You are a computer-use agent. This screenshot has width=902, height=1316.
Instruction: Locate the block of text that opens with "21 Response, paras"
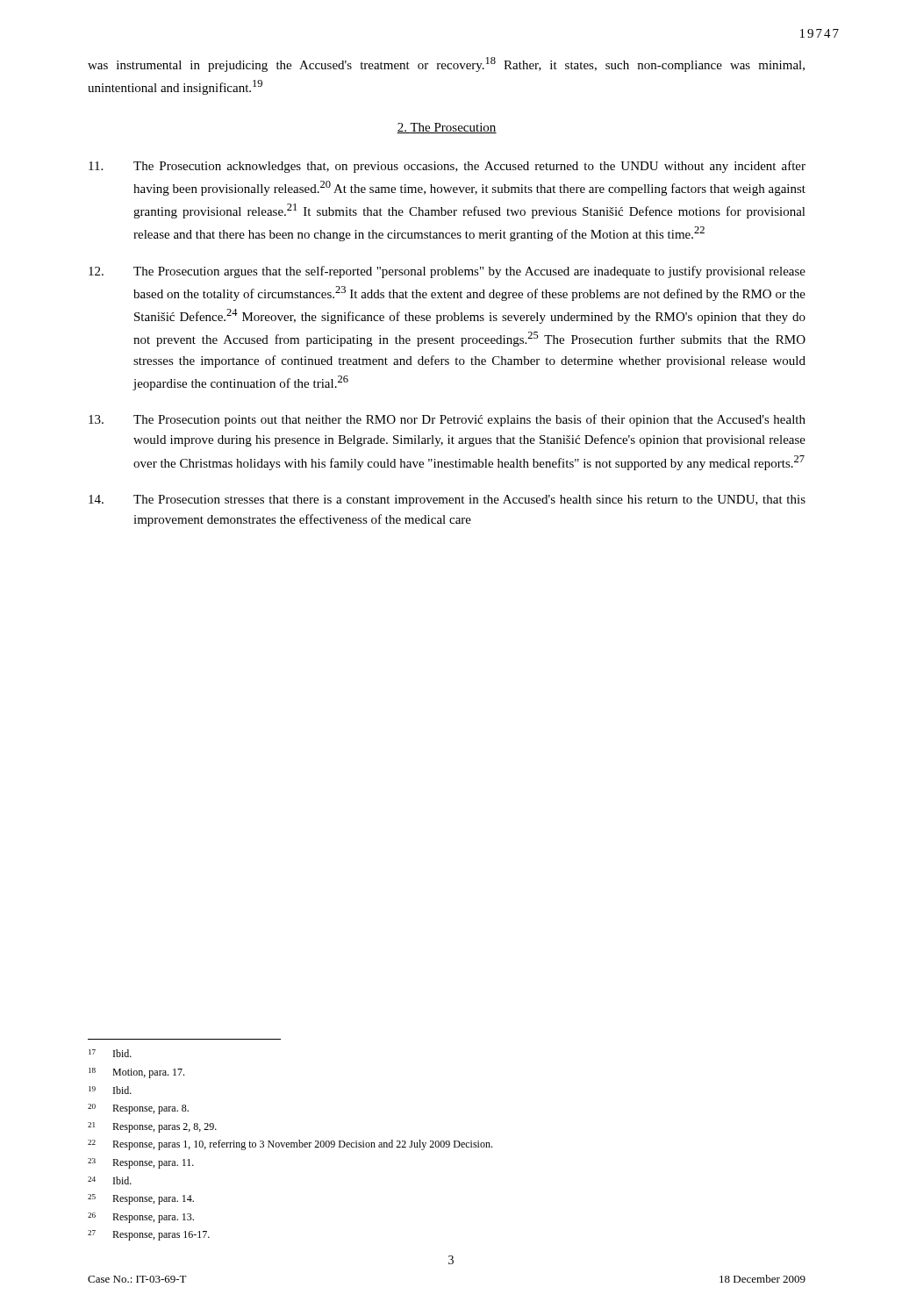(x=152, y=1127)
